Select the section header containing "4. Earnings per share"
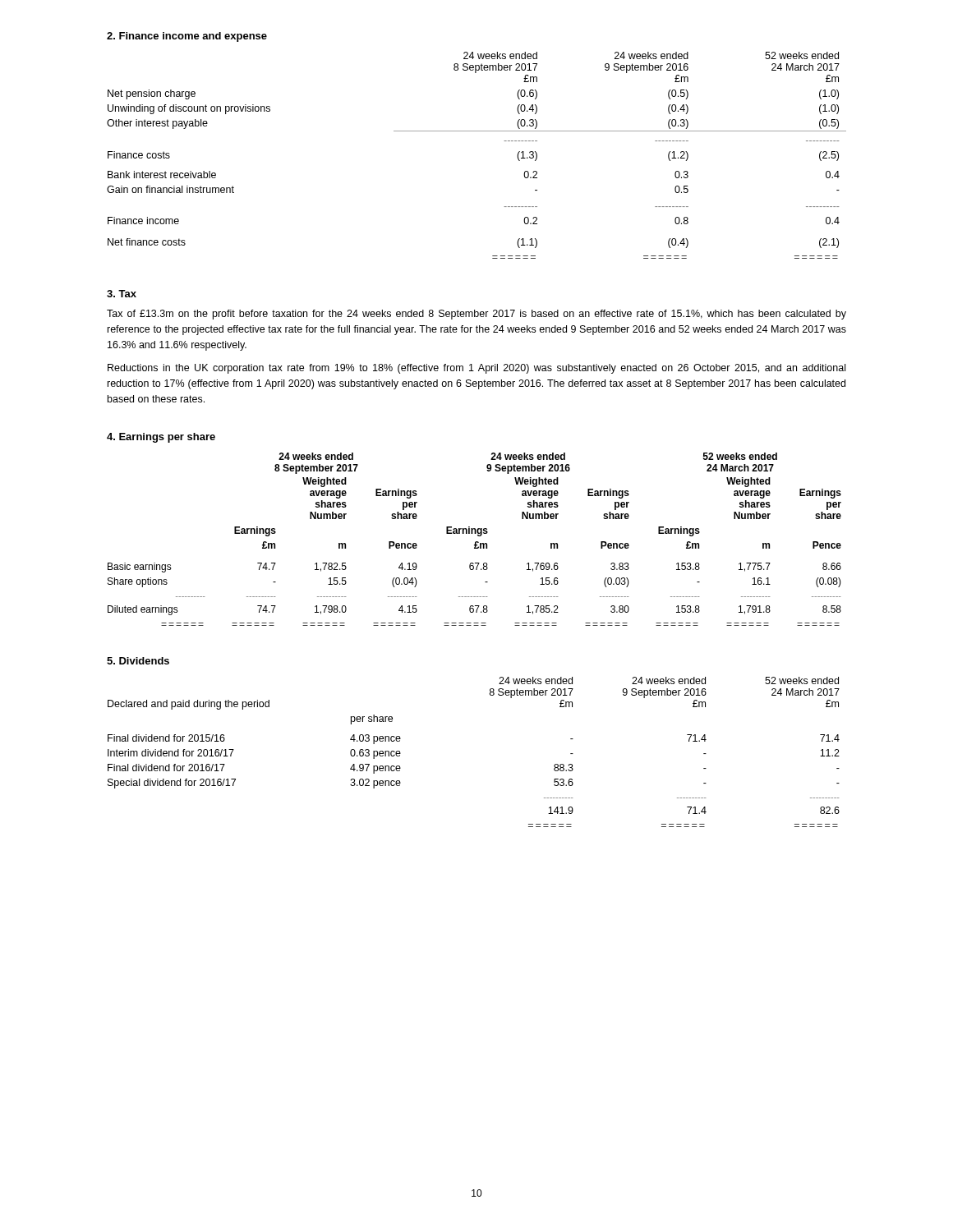 tap(161, 436)
